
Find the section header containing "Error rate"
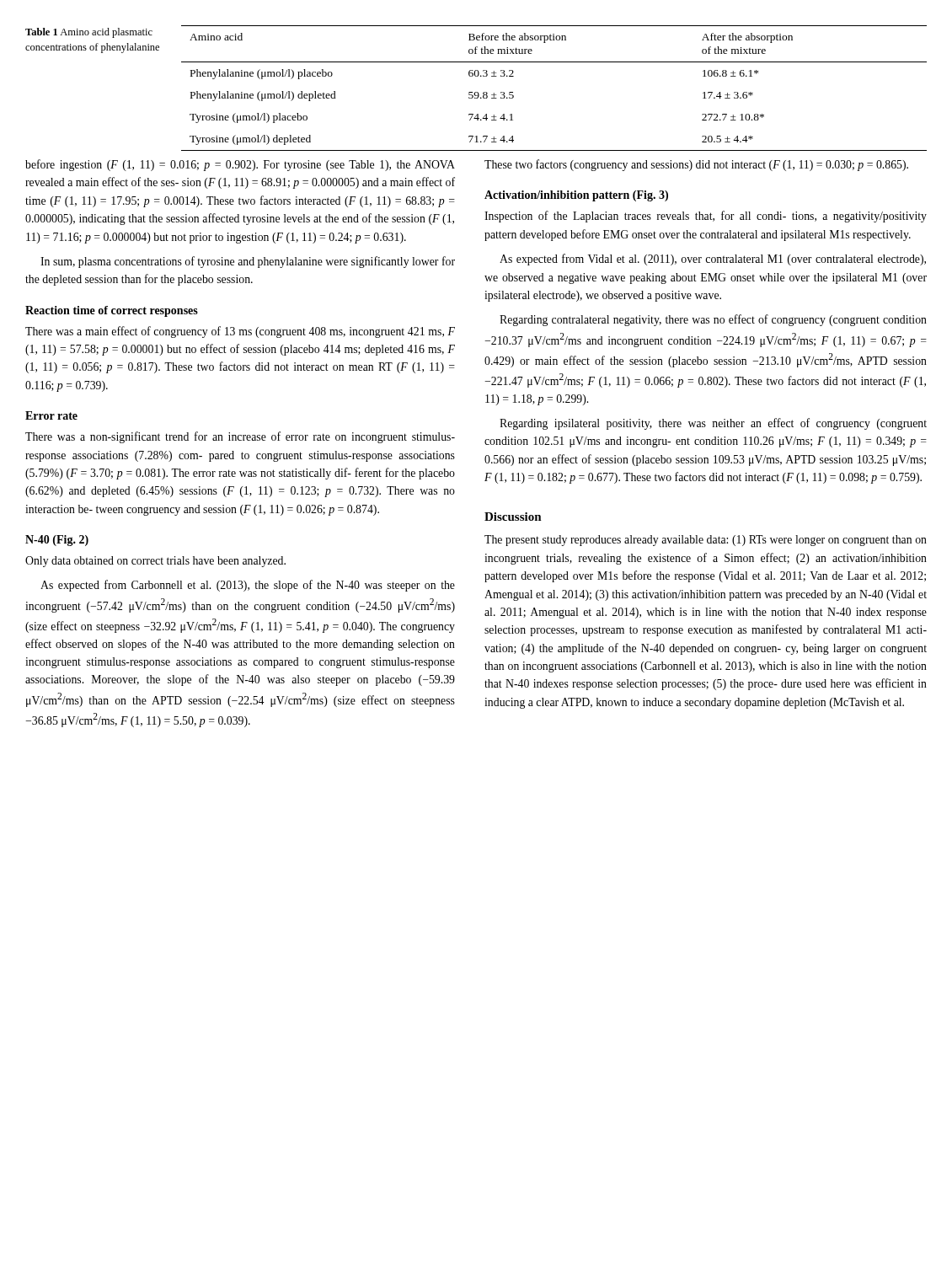(x=51, y=416)
